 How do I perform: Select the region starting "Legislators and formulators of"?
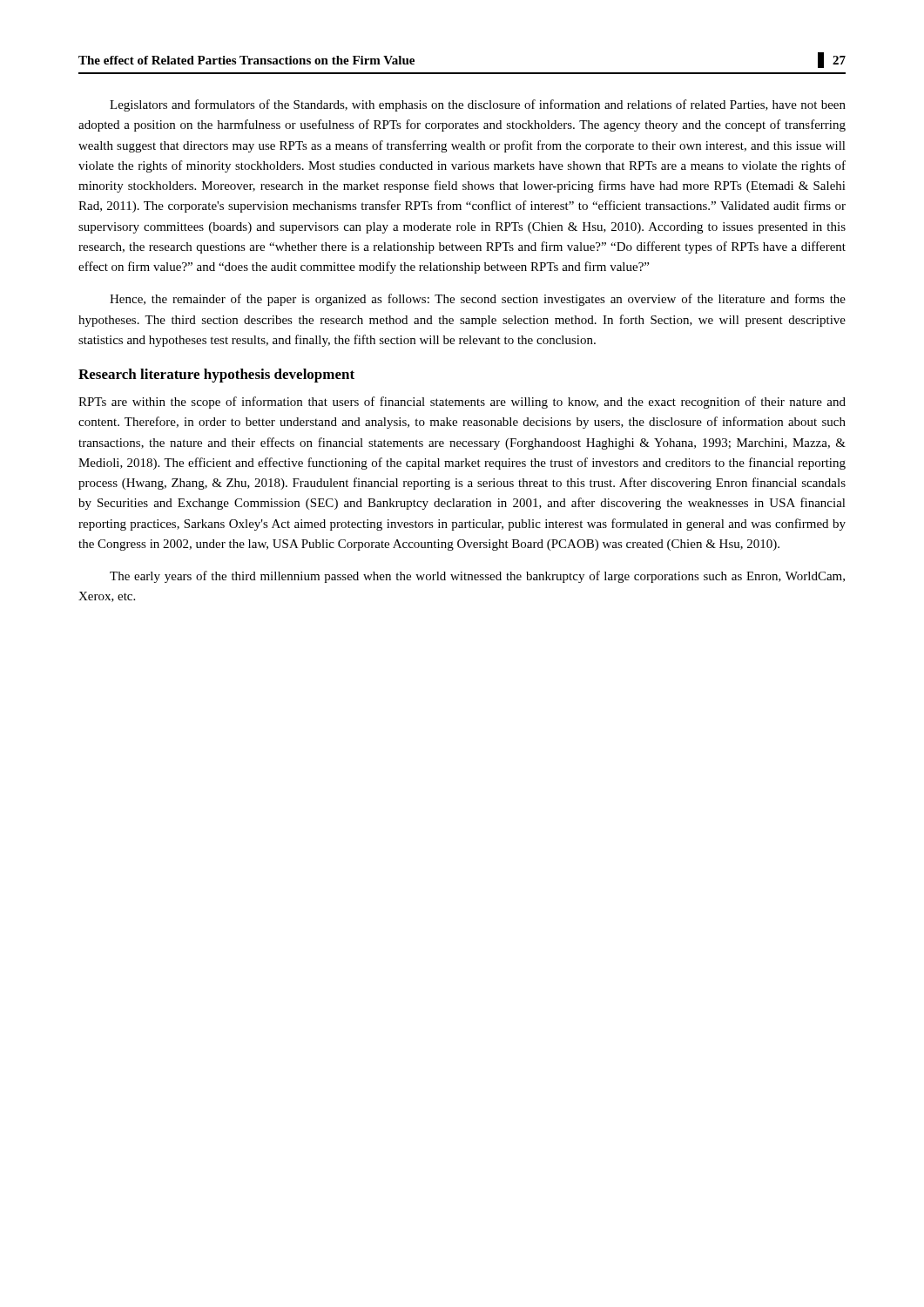pyautogui.click(x=462, y=186)
